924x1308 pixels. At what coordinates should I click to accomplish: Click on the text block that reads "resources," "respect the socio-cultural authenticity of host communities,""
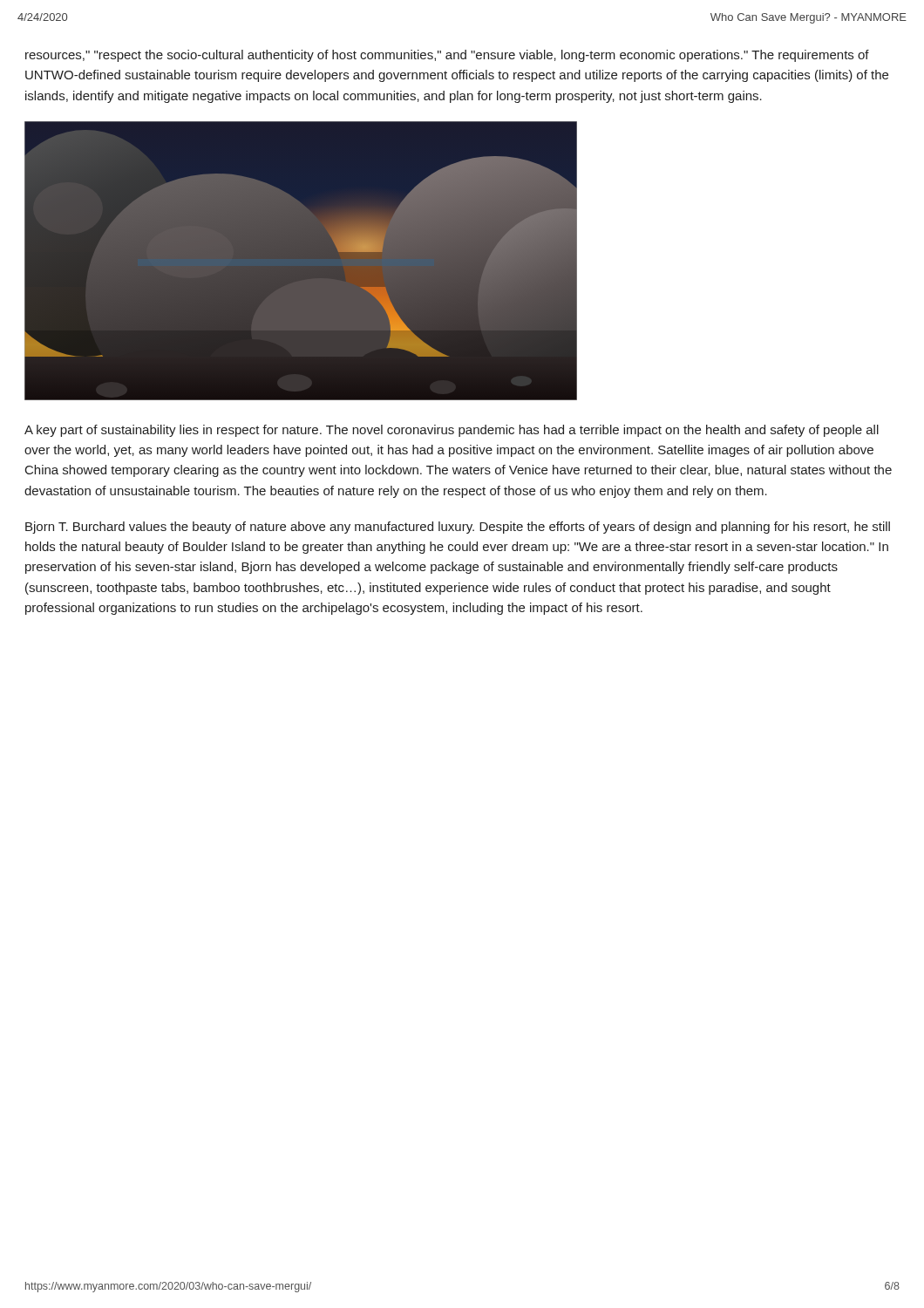(x=457, y=75)
